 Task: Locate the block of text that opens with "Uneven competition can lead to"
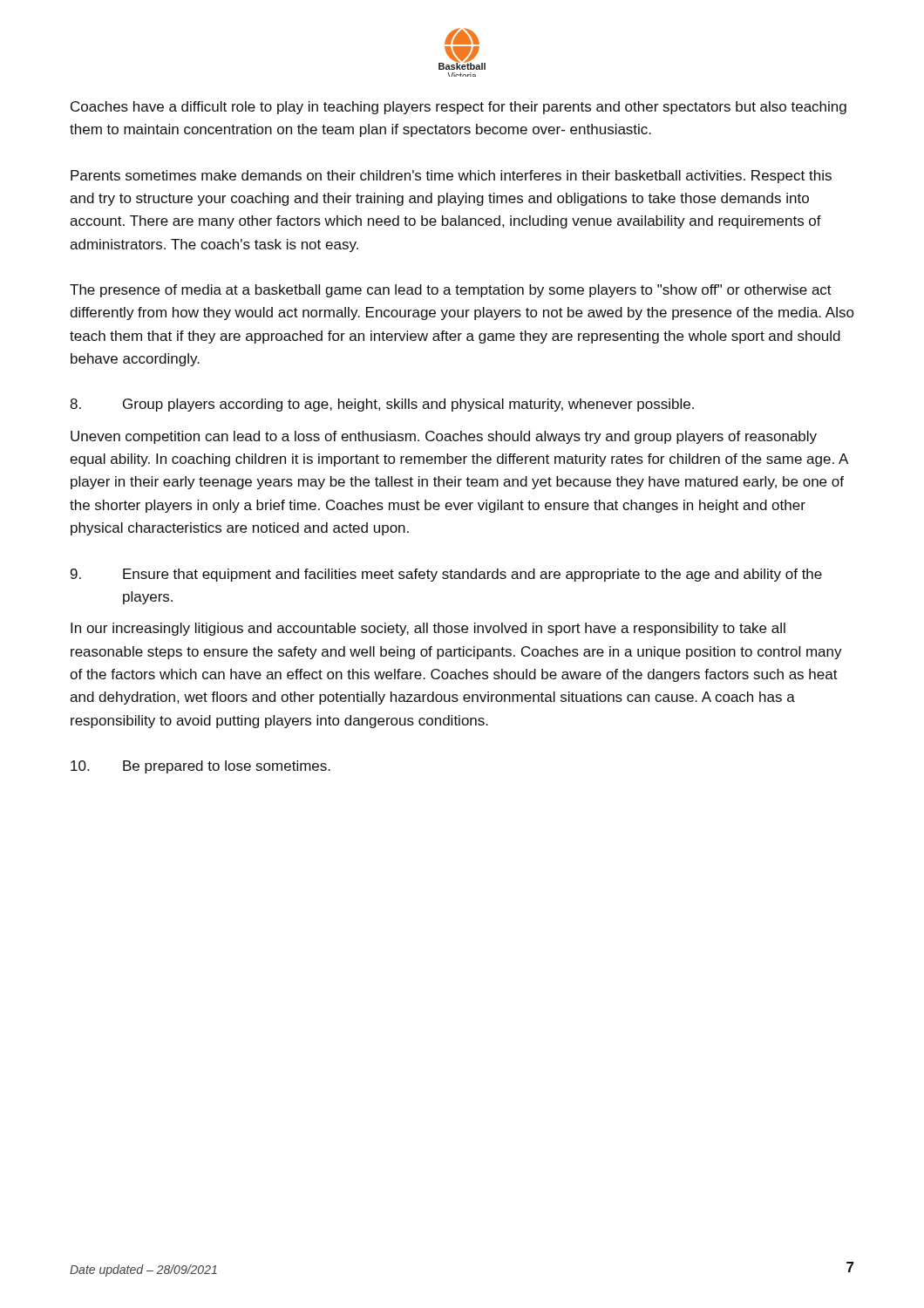[459, 482]
